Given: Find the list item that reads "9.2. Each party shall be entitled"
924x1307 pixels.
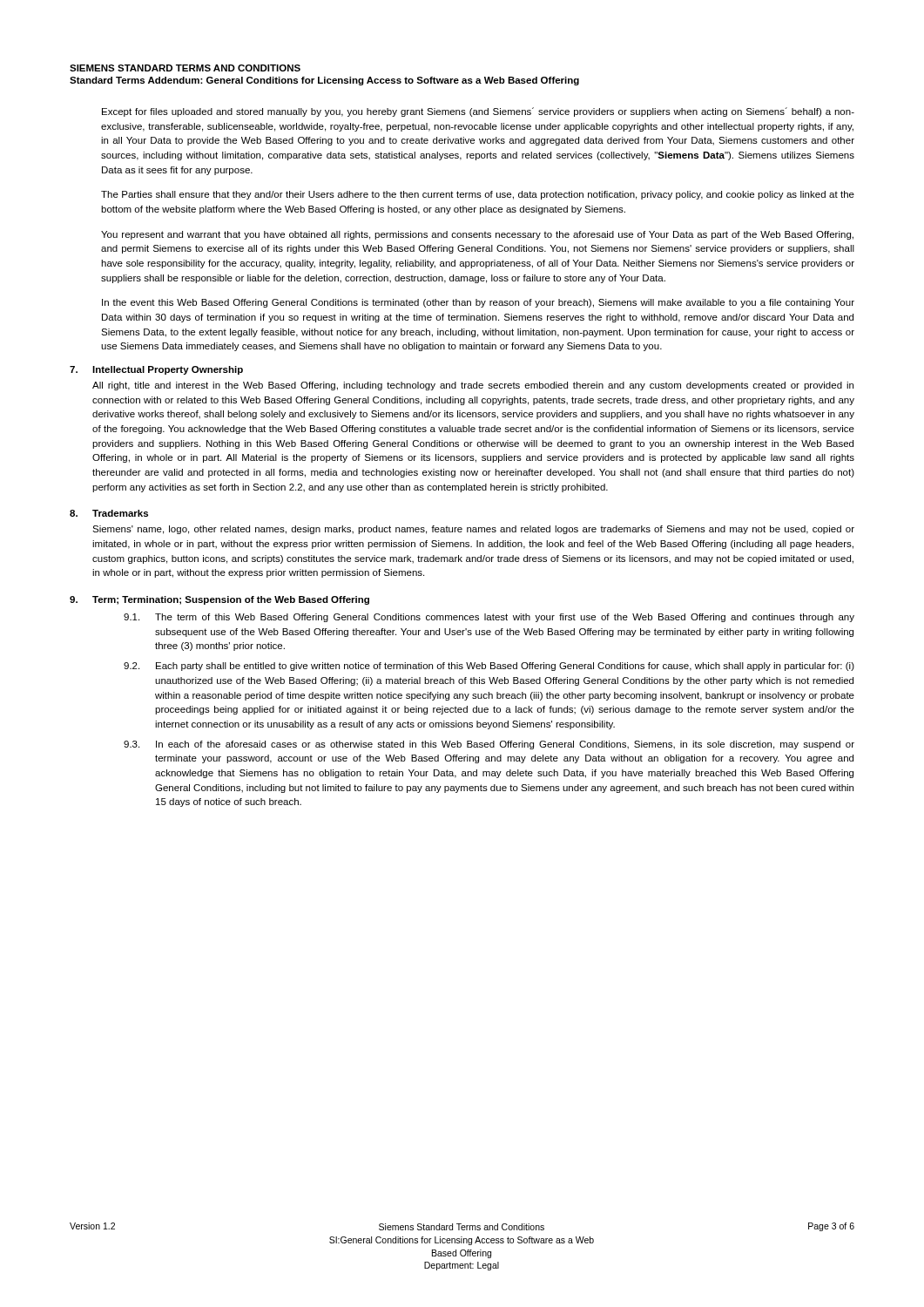Looking at the screenshot, I should pyautogui.click(x=489, y=695).
